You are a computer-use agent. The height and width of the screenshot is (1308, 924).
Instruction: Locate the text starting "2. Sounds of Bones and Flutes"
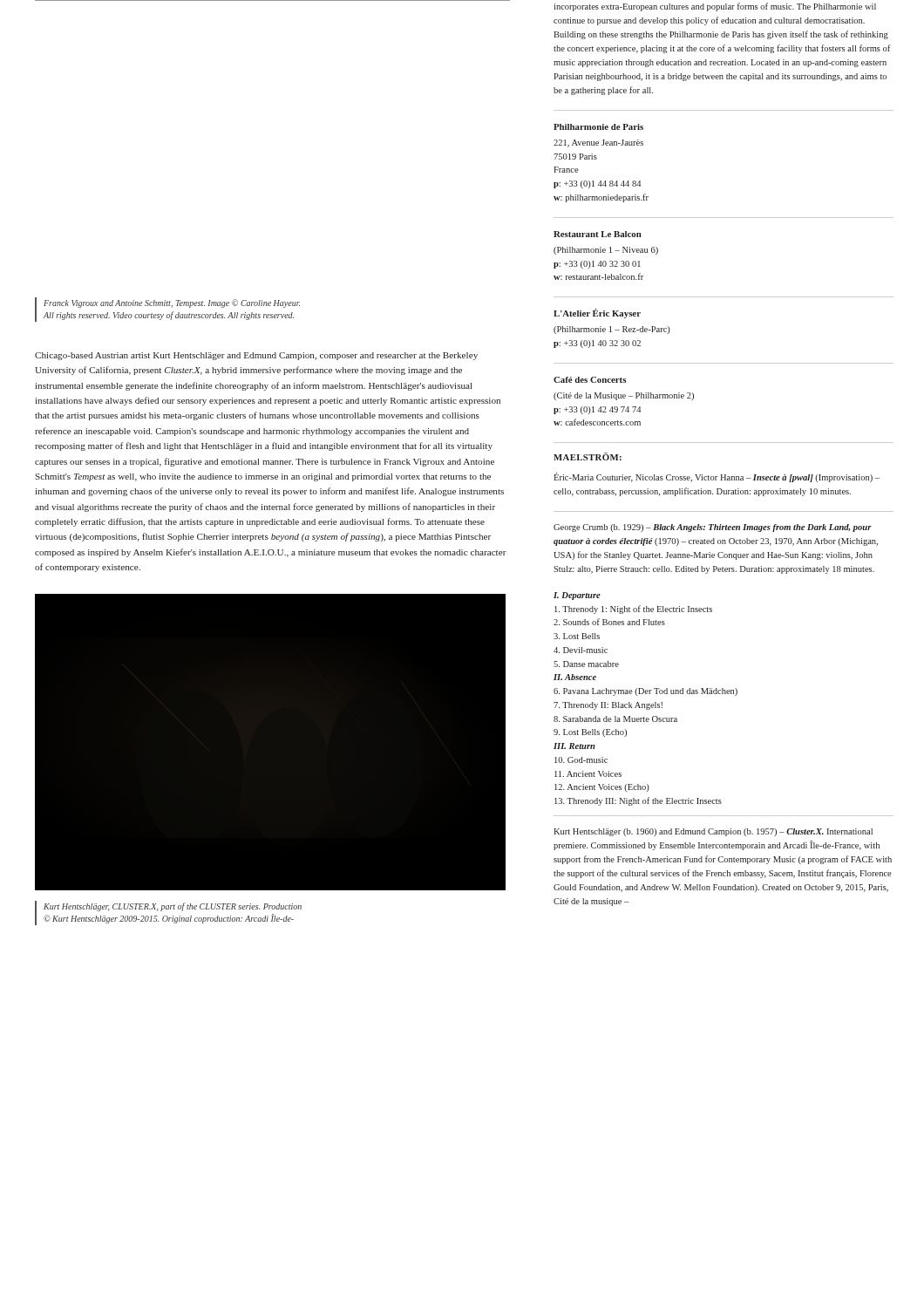tap(609, 623)
